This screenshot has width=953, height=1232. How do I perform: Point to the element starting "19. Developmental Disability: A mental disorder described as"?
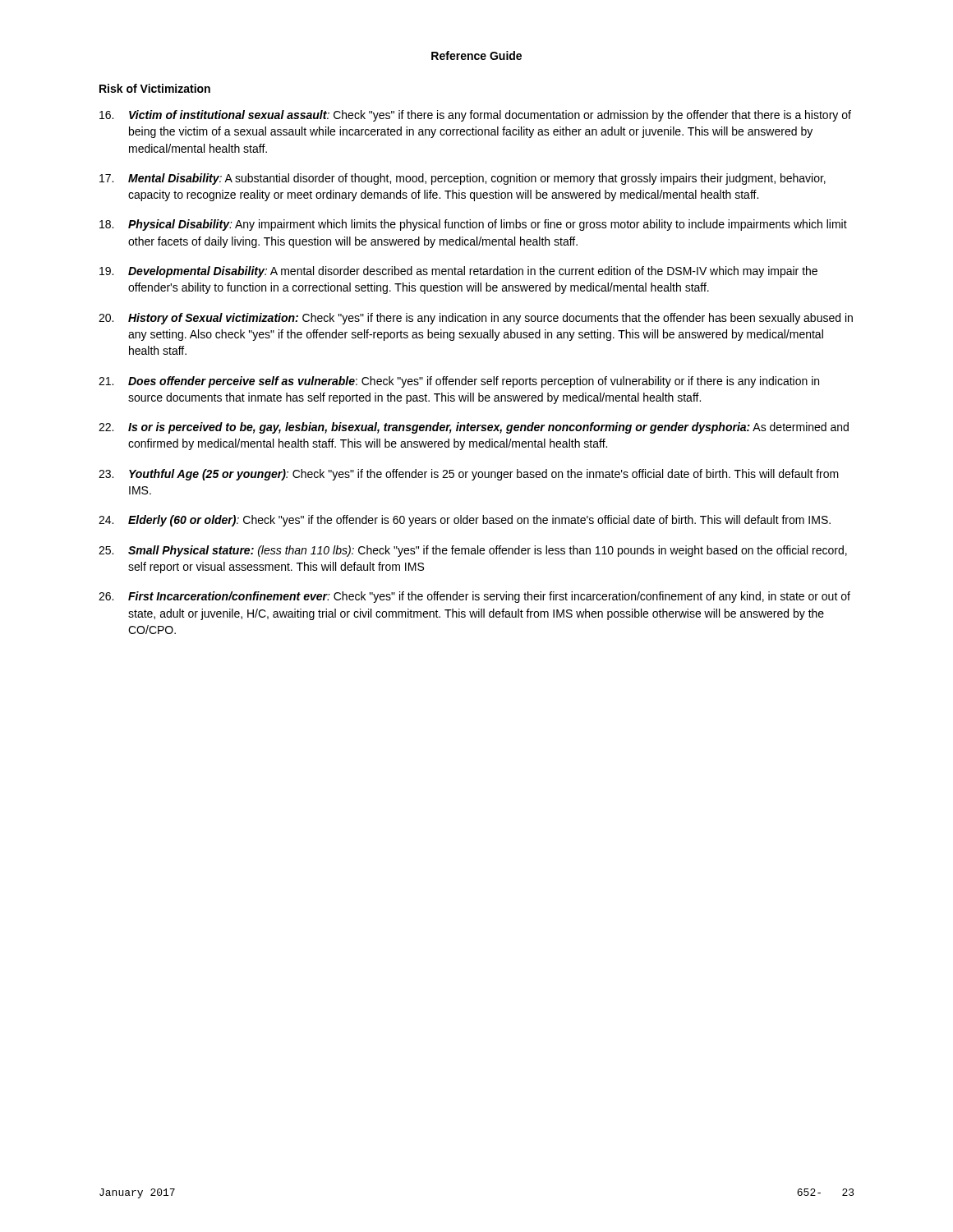[476, 280]
